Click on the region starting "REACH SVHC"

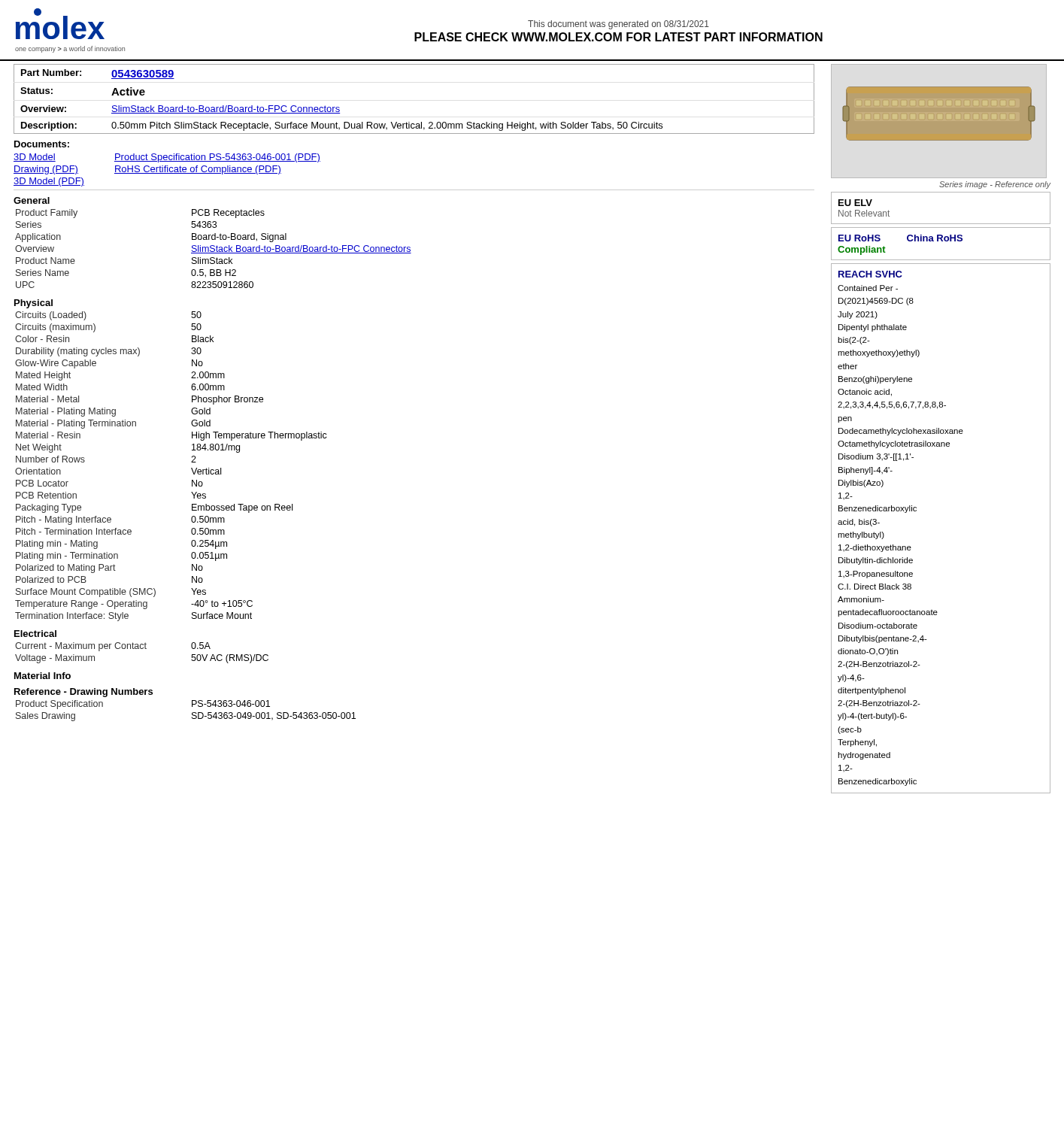click(x=870, y=274)
